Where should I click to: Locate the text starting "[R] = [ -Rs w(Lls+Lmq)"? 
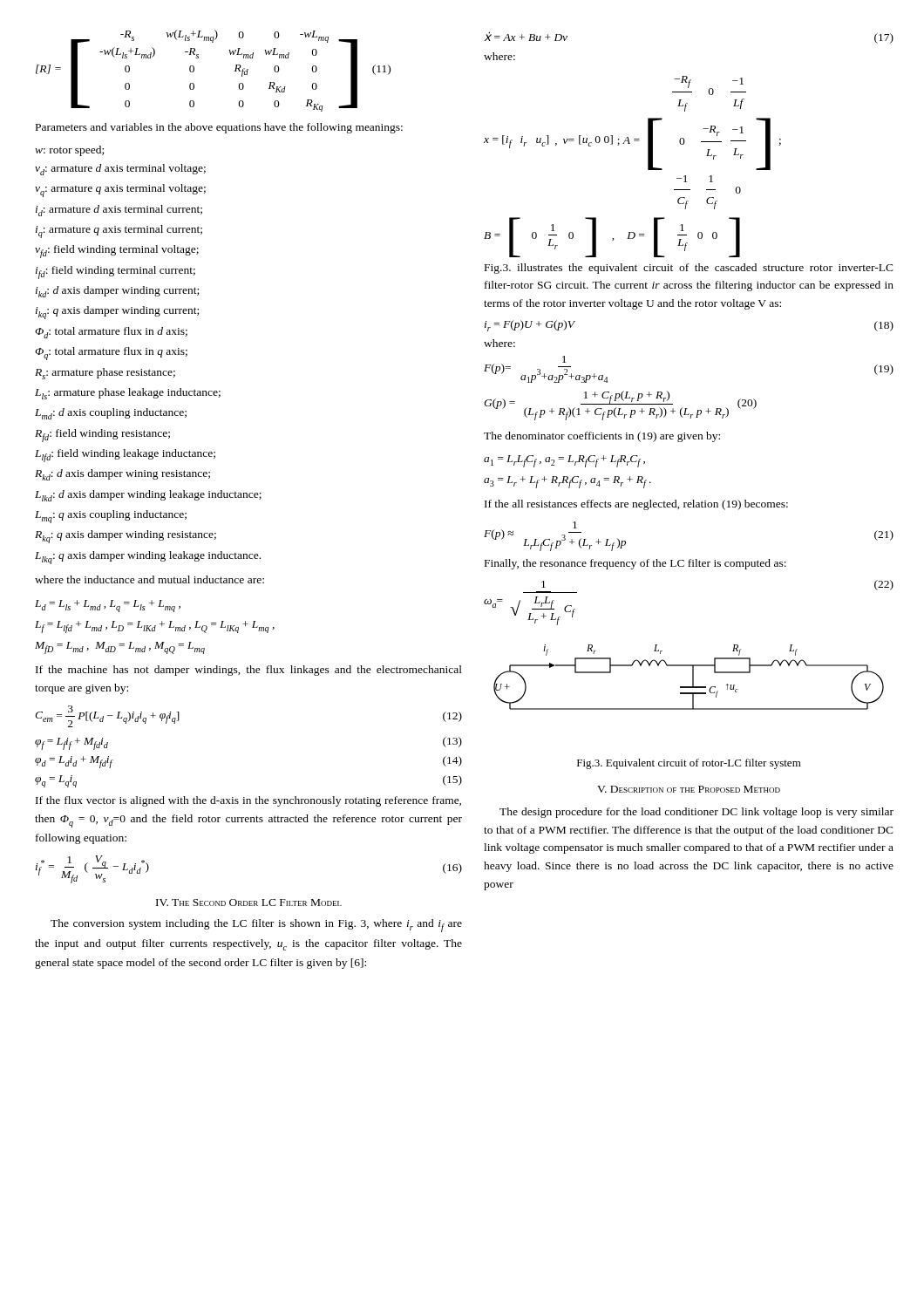[x=248, y=69]
